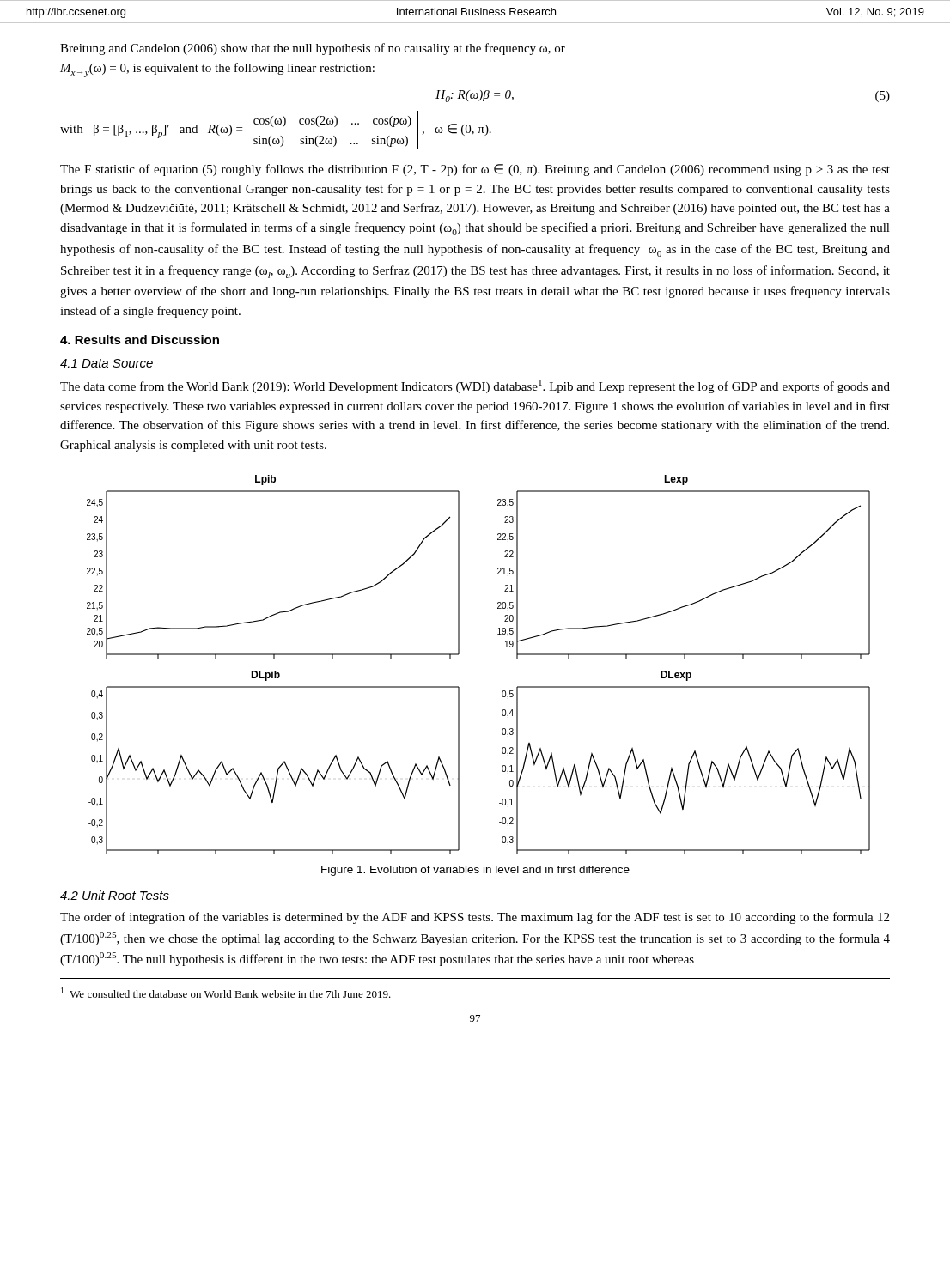950x1288 pixels.
Task: Find the block on this page that starts "The F statistic of"
Action: pos(475,240)
